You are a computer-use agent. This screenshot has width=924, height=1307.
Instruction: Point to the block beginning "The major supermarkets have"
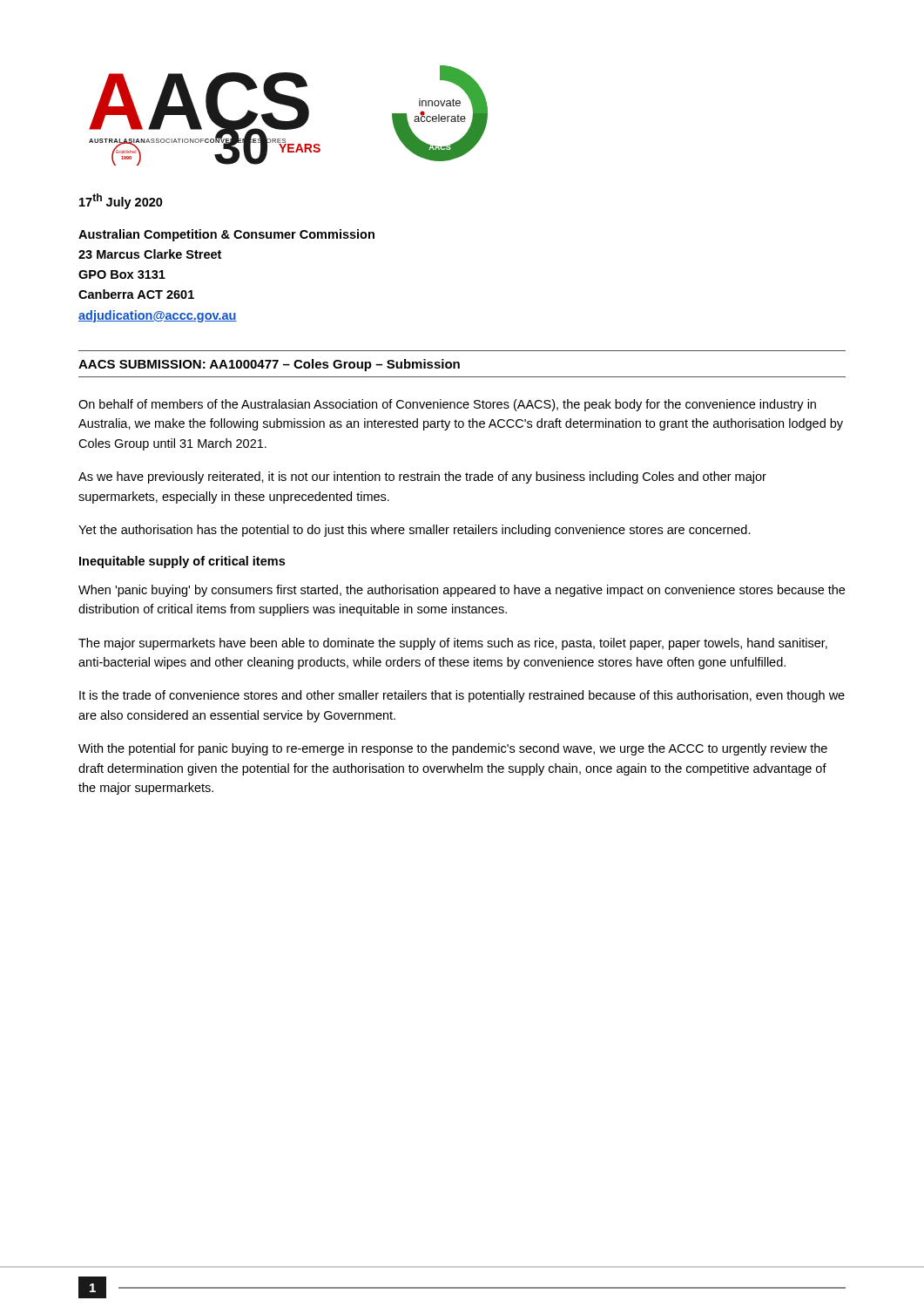point(453,652)
